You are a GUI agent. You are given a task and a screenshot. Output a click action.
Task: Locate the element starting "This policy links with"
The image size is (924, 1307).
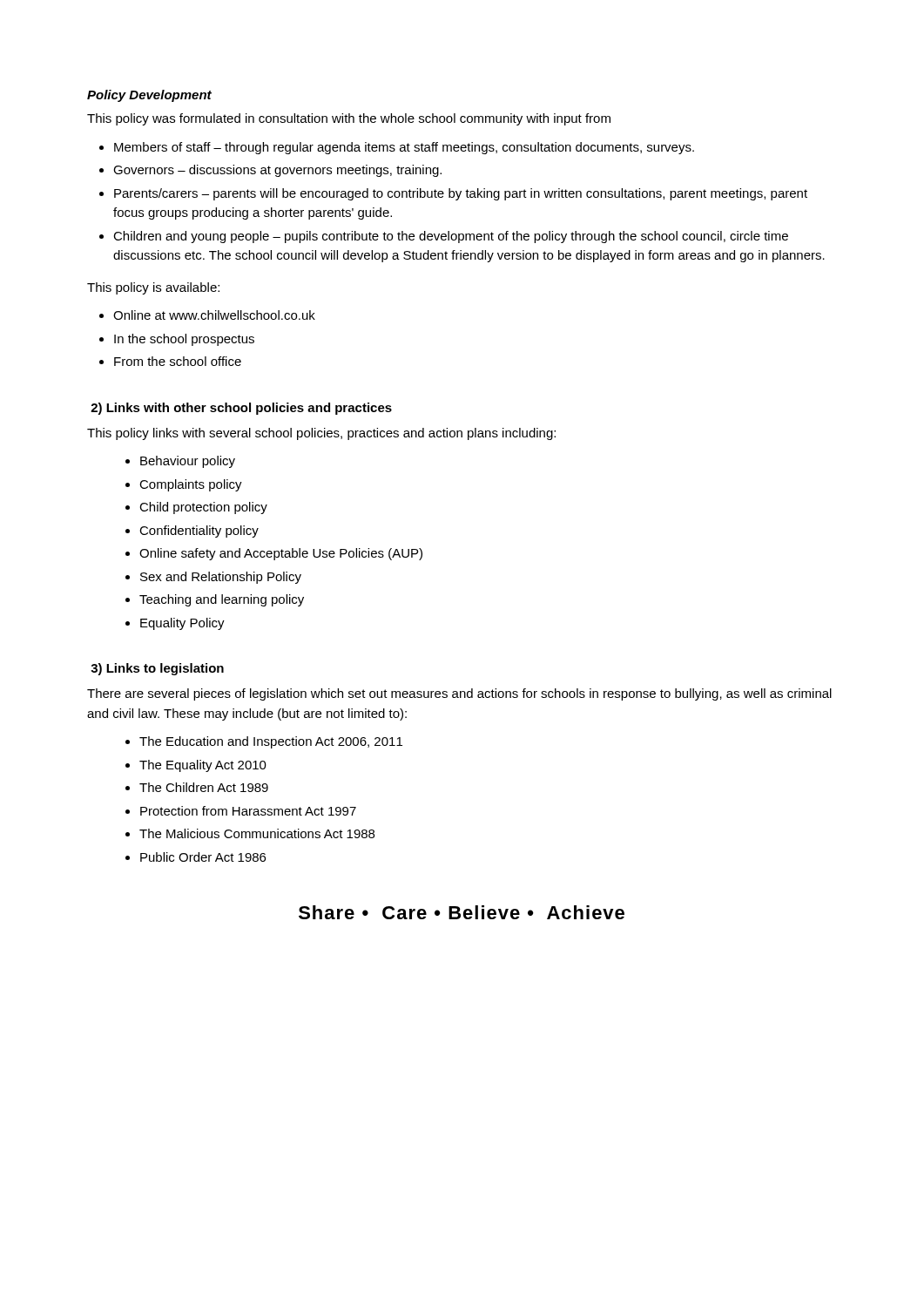click(x=322, y=432)
